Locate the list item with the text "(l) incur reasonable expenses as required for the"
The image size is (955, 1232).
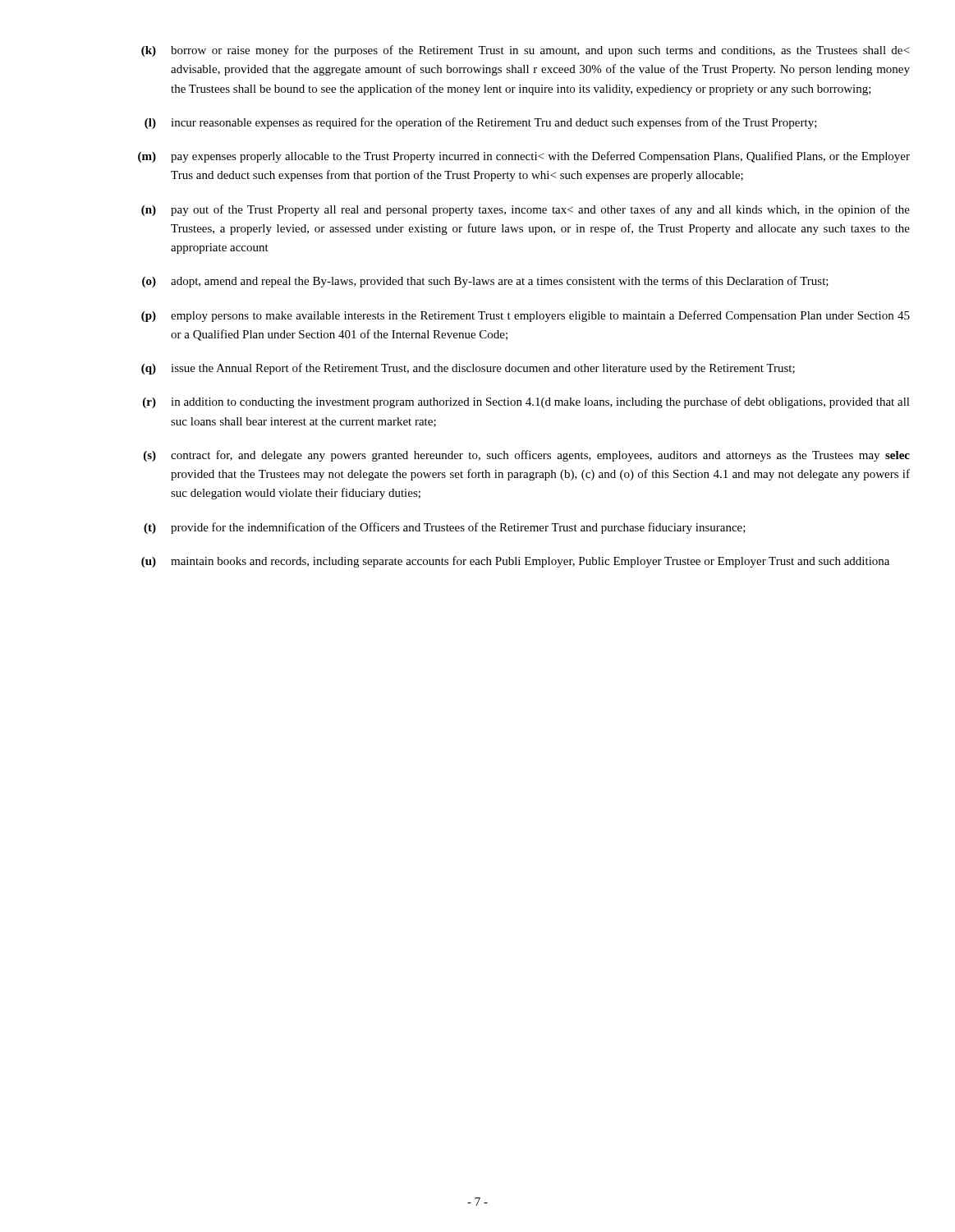pos(504,123)
